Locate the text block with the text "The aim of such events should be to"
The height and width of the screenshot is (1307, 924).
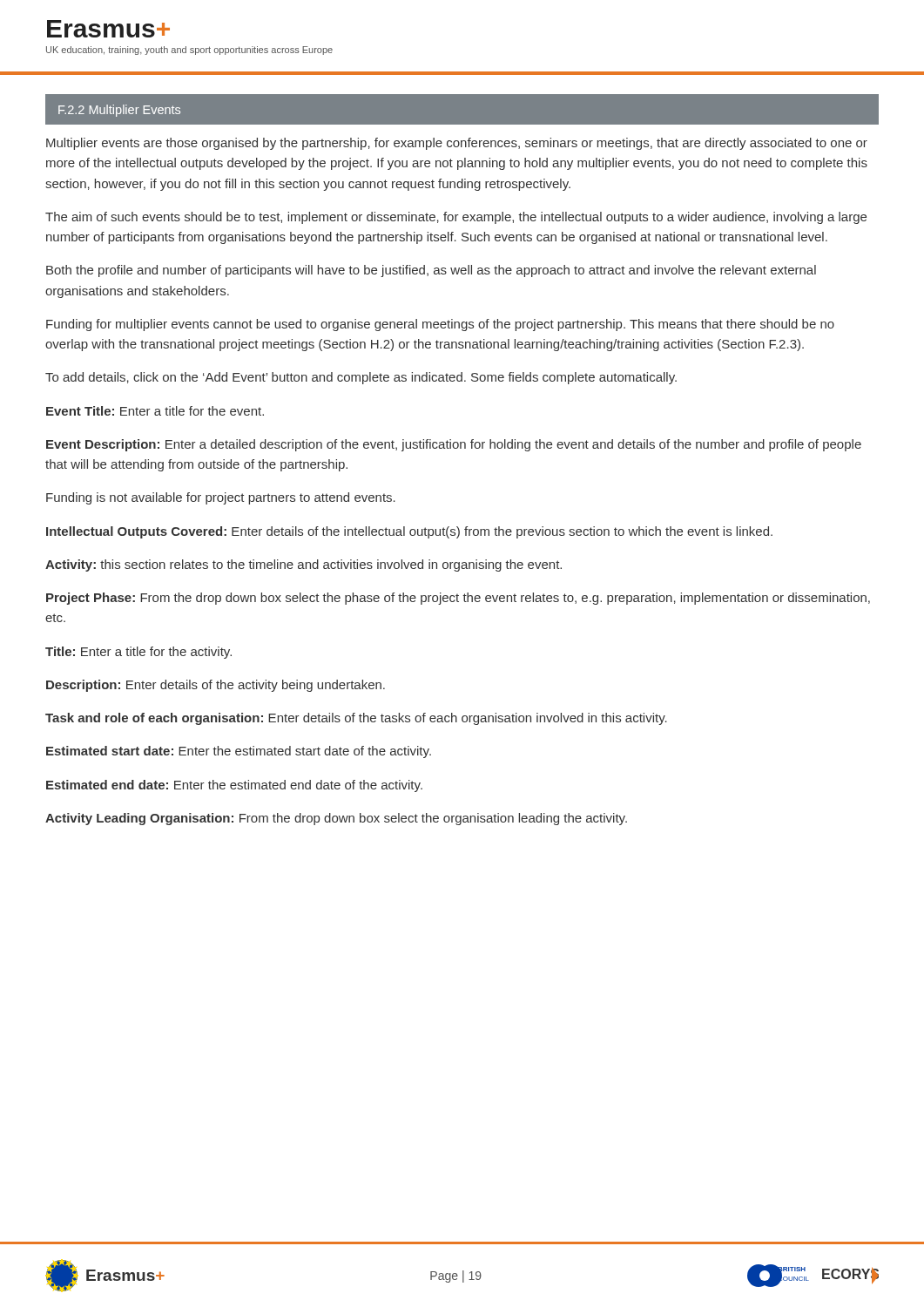(x=456, y=226)
